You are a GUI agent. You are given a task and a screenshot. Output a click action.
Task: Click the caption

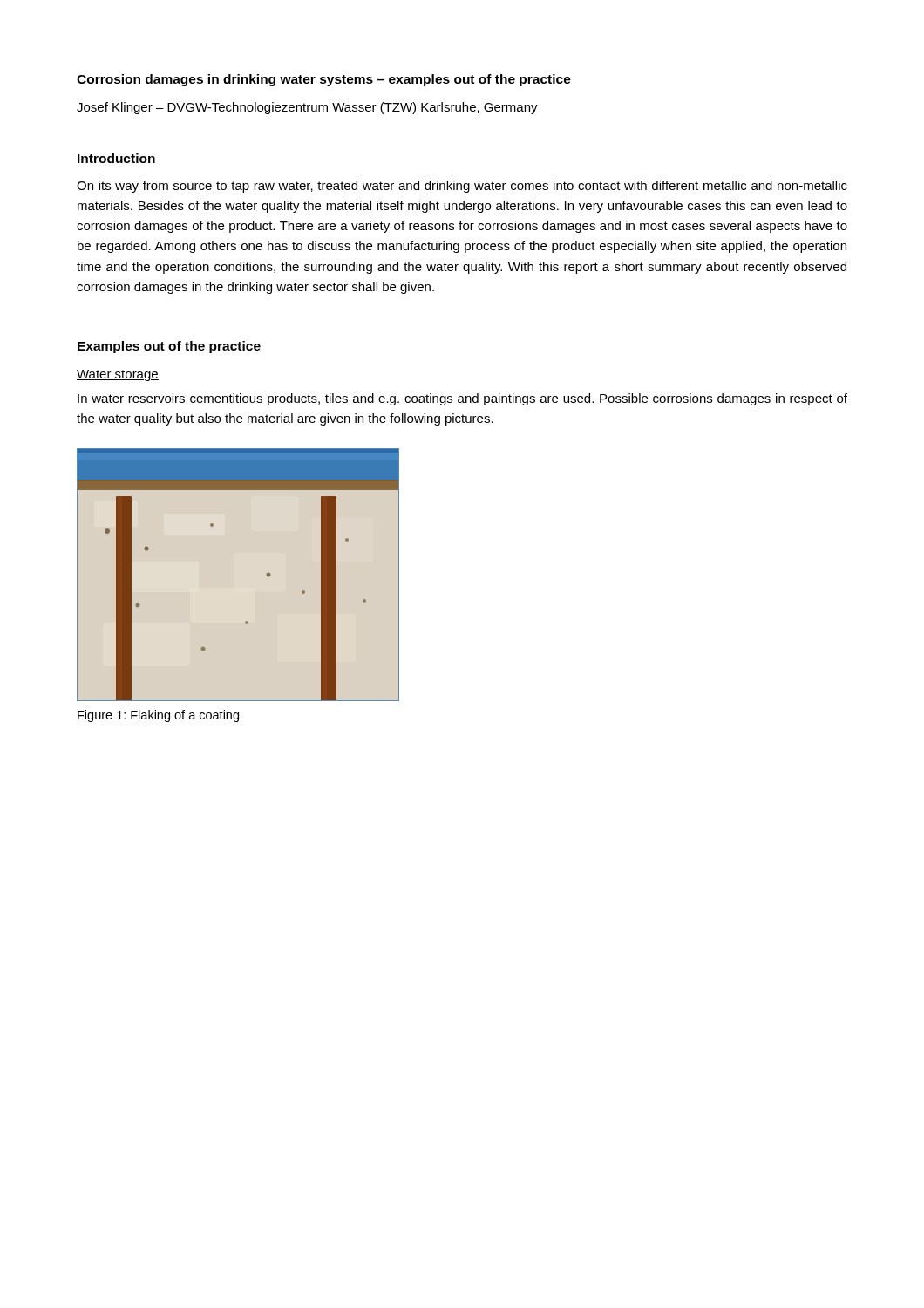[158, 715]
